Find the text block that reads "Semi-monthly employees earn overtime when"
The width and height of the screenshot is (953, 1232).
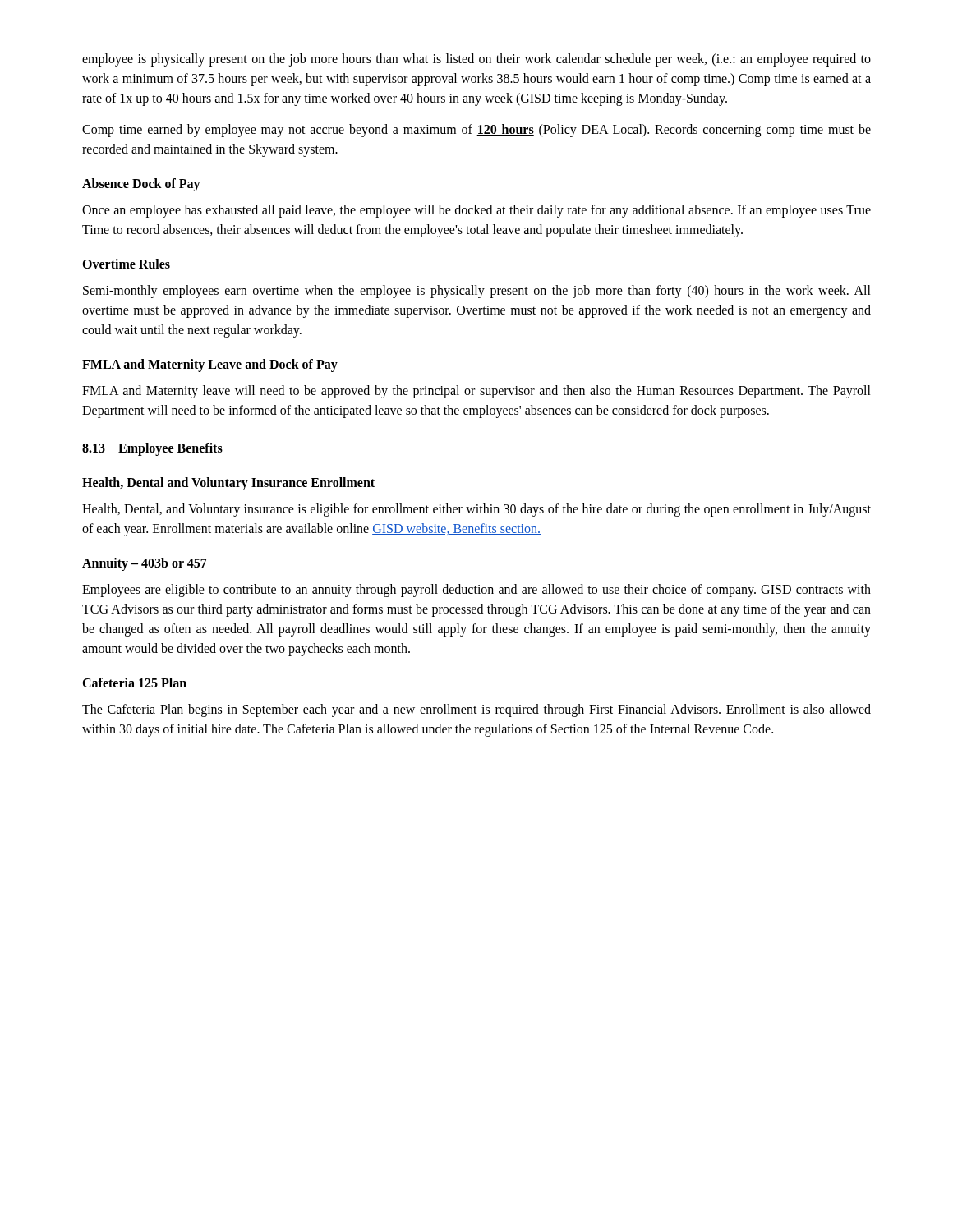(x=476, y=310)
